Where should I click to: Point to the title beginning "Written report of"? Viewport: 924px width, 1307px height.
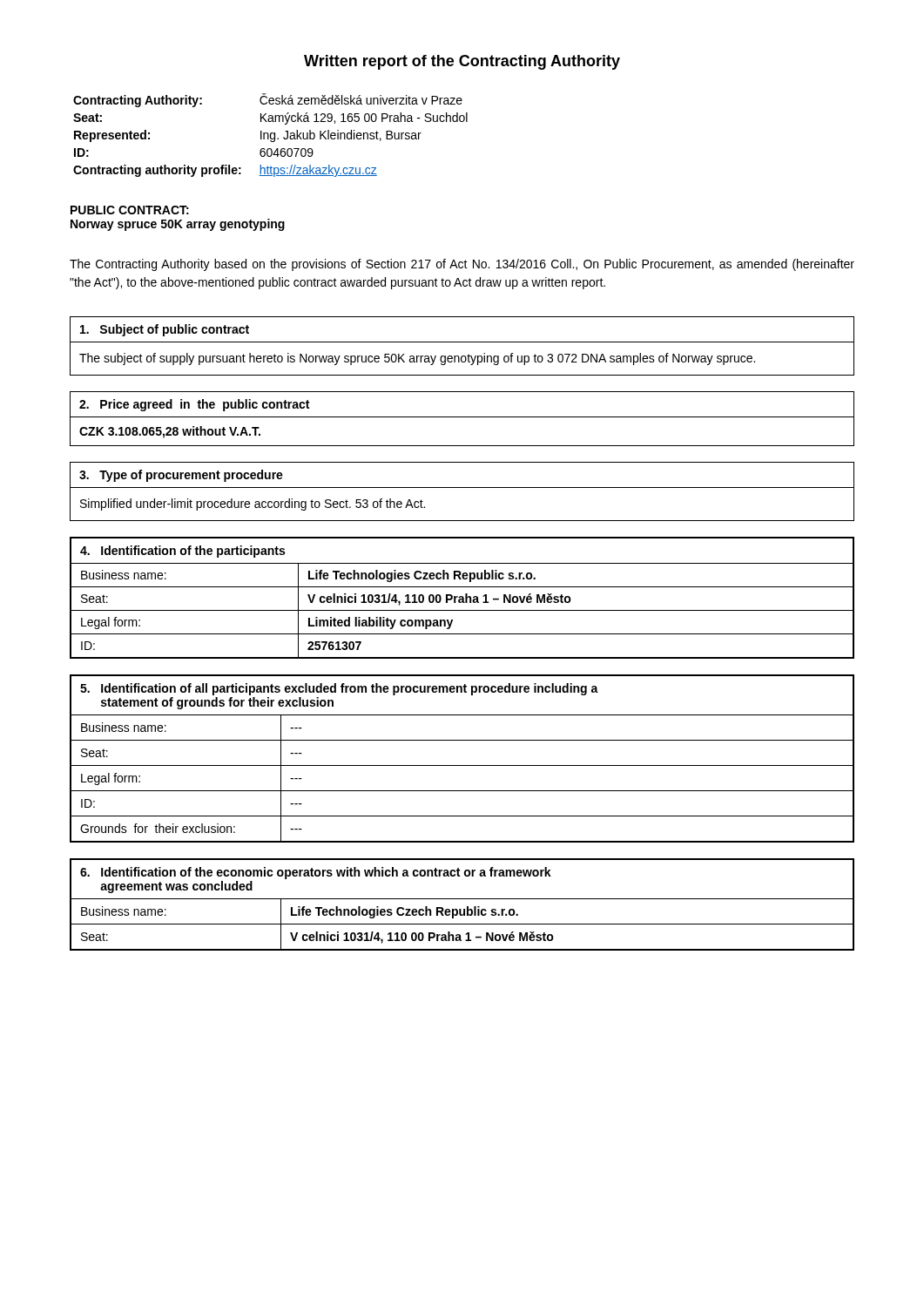coord(462,61)
